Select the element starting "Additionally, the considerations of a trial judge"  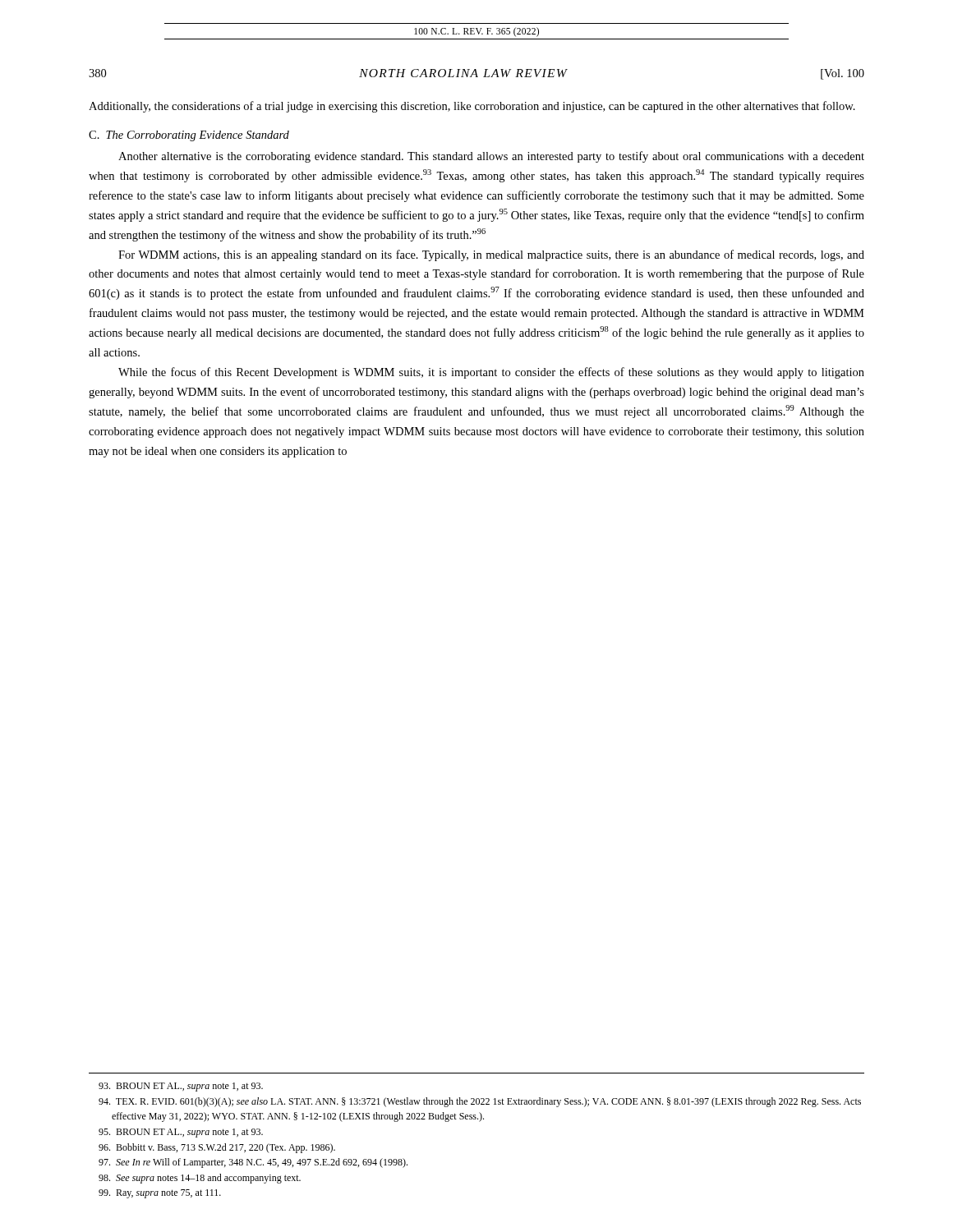pos(472,106)
